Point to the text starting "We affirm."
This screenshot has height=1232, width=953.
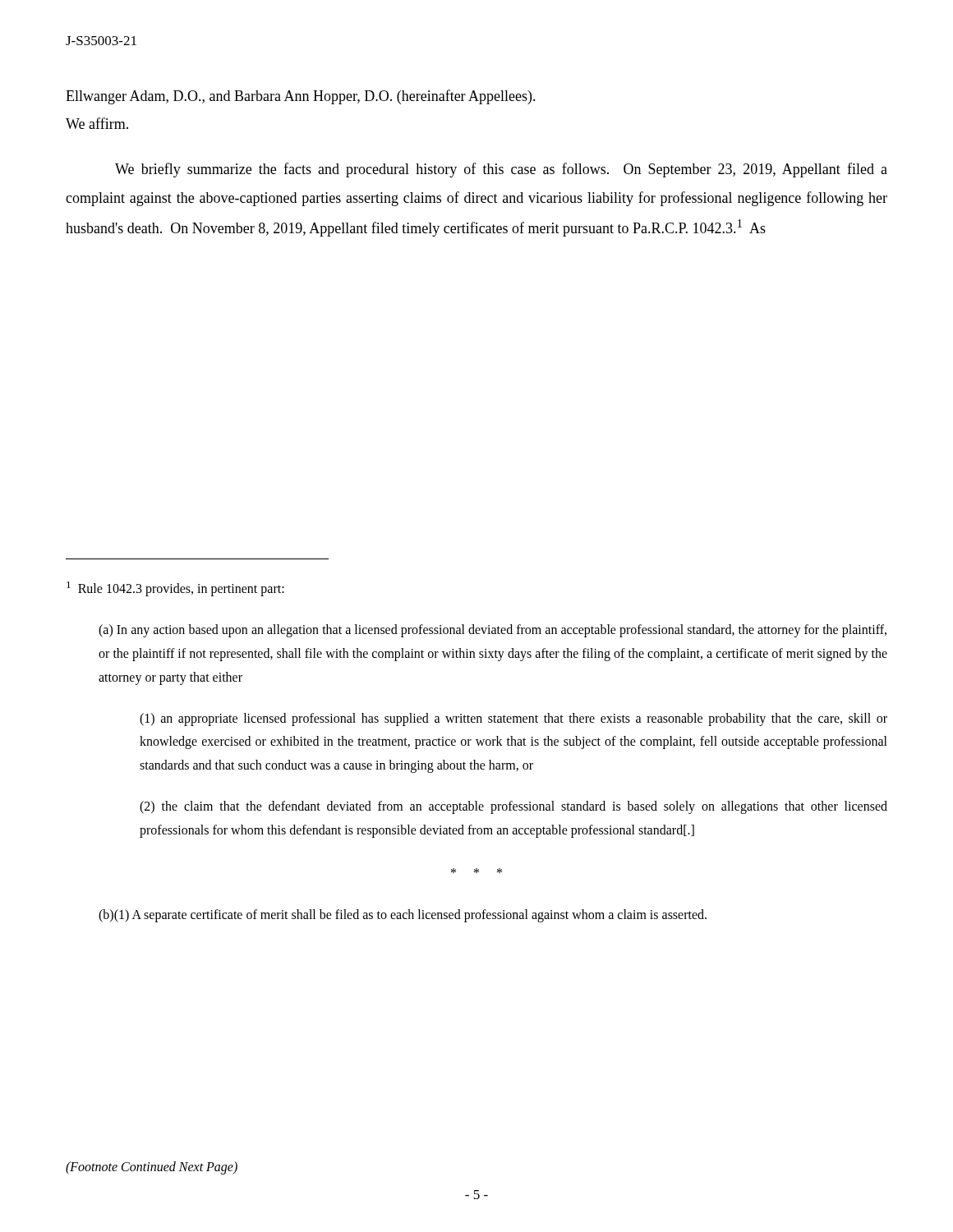[x=97, y=124]
